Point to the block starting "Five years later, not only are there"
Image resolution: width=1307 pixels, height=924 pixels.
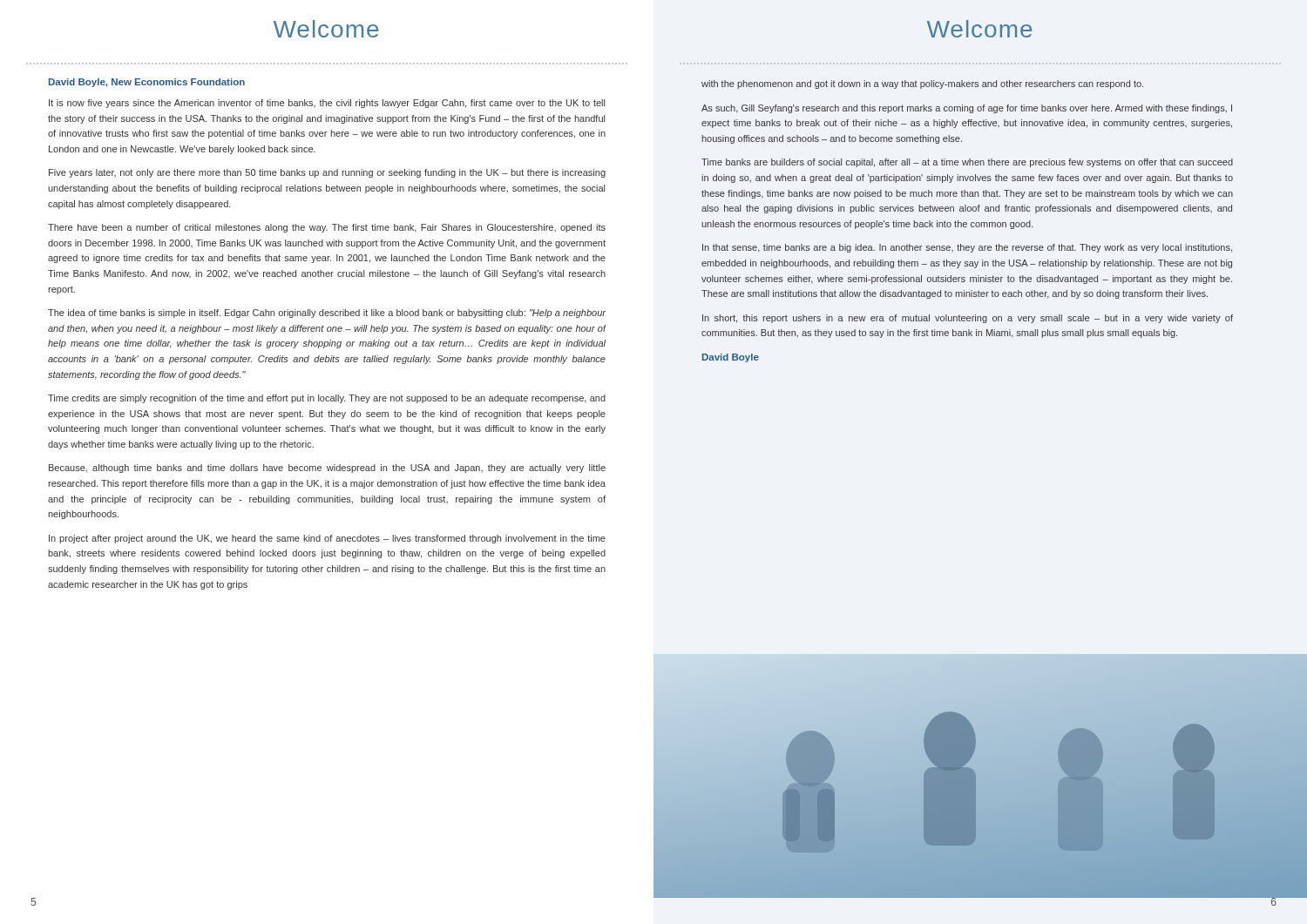pos(327,188)
